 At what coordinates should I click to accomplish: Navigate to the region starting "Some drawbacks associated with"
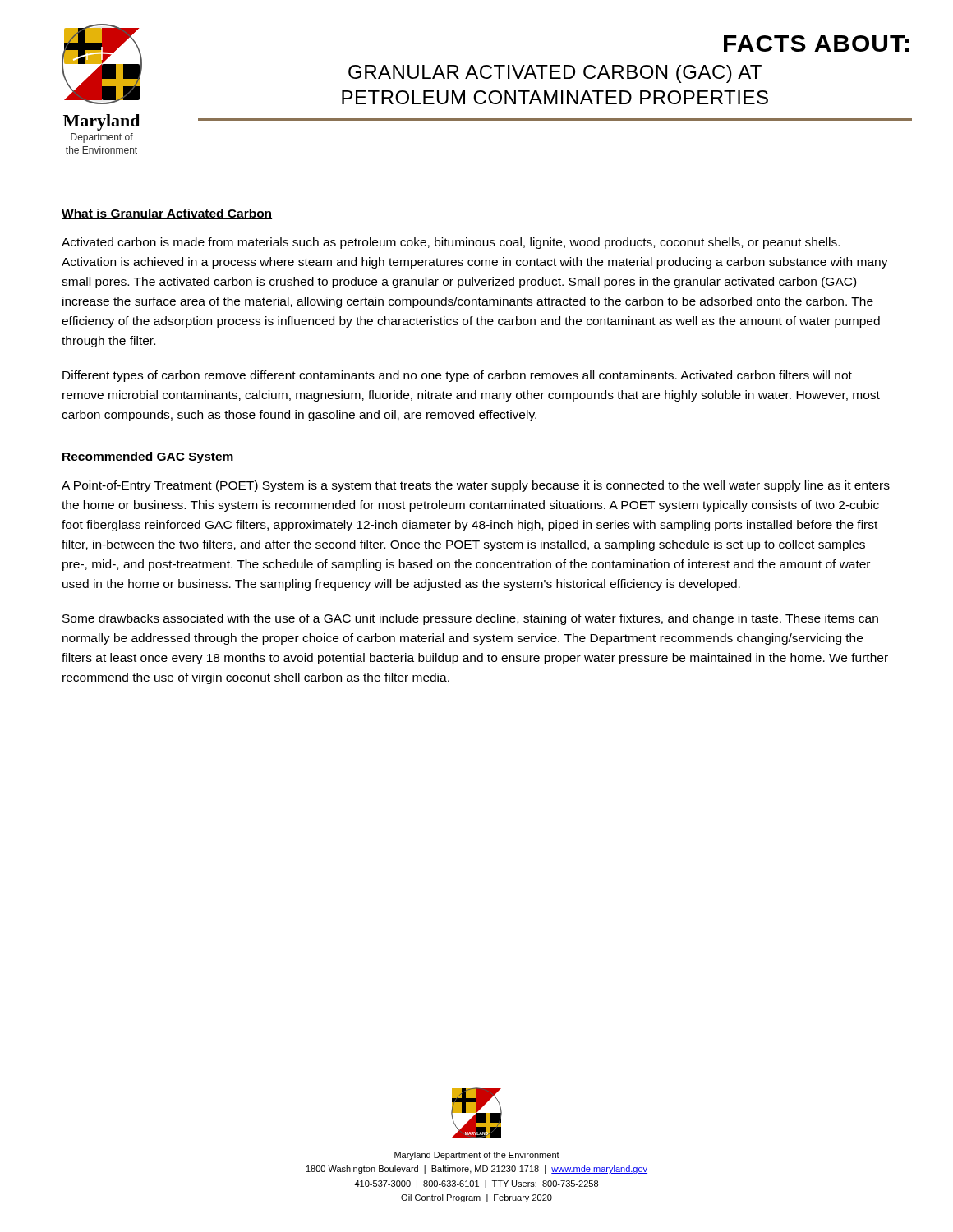tap(475, 648)
